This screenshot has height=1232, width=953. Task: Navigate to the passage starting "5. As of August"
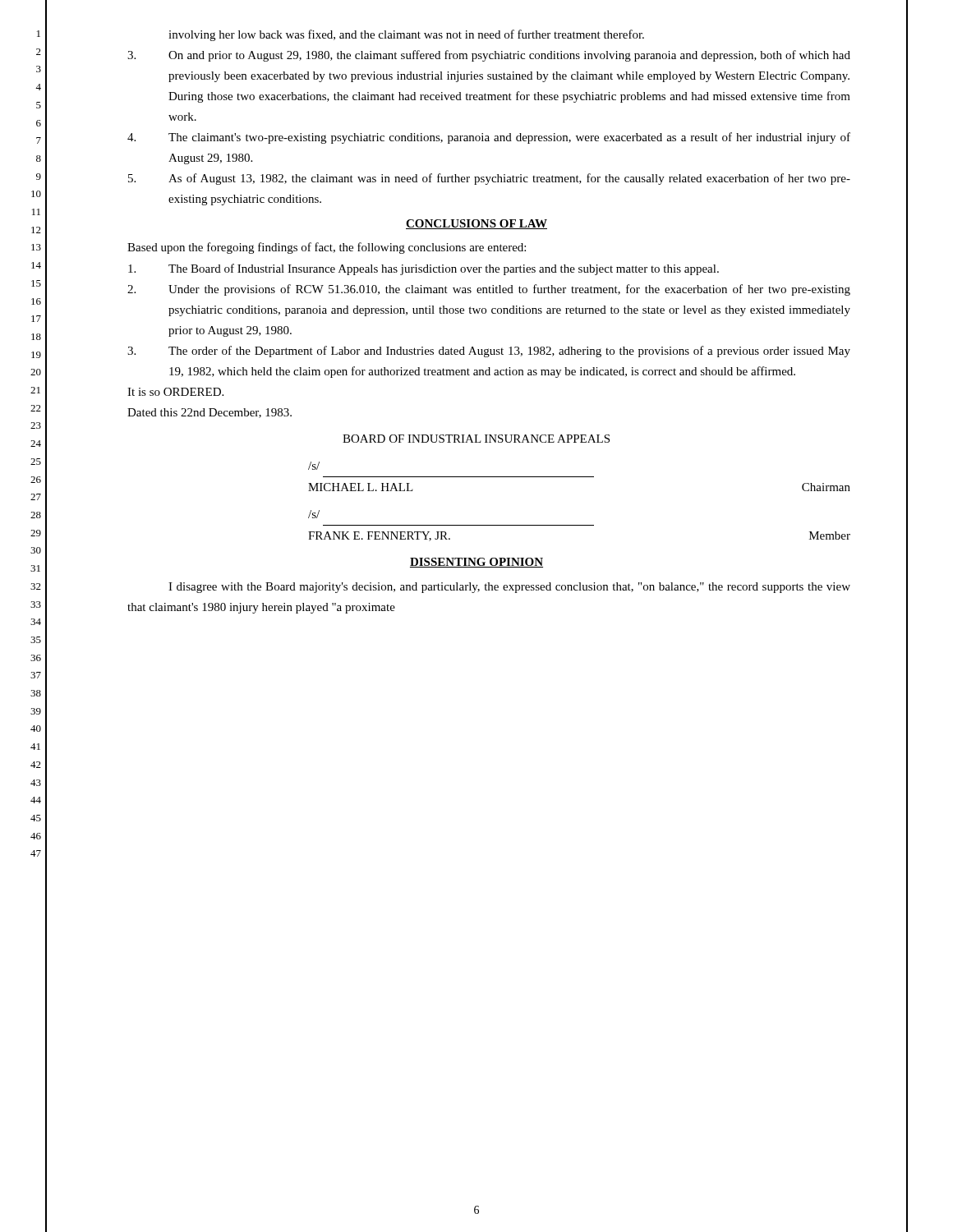456,189
